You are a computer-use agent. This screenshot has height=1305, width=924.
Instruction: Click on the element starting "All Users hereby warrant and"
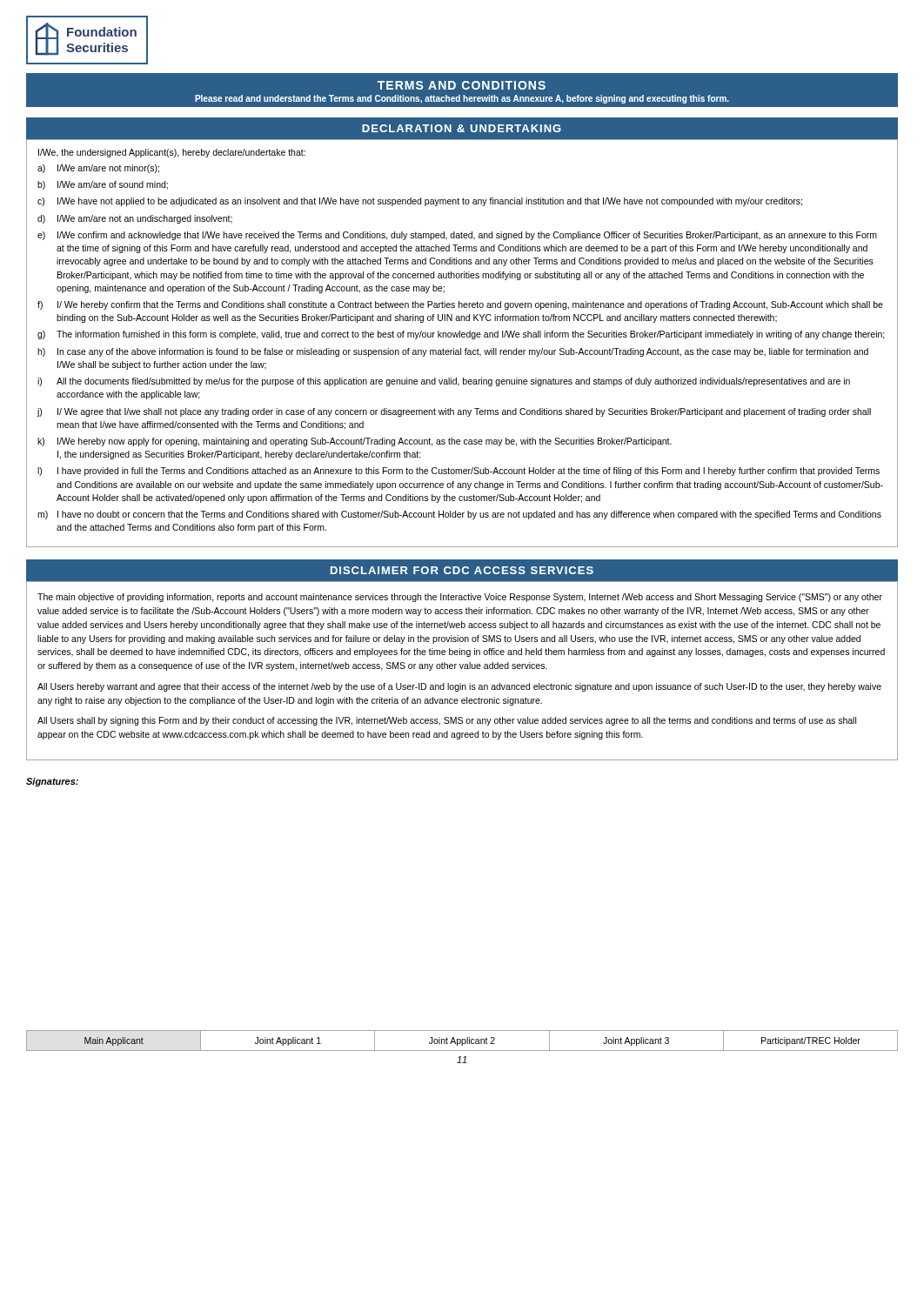[x=459, y=693]
